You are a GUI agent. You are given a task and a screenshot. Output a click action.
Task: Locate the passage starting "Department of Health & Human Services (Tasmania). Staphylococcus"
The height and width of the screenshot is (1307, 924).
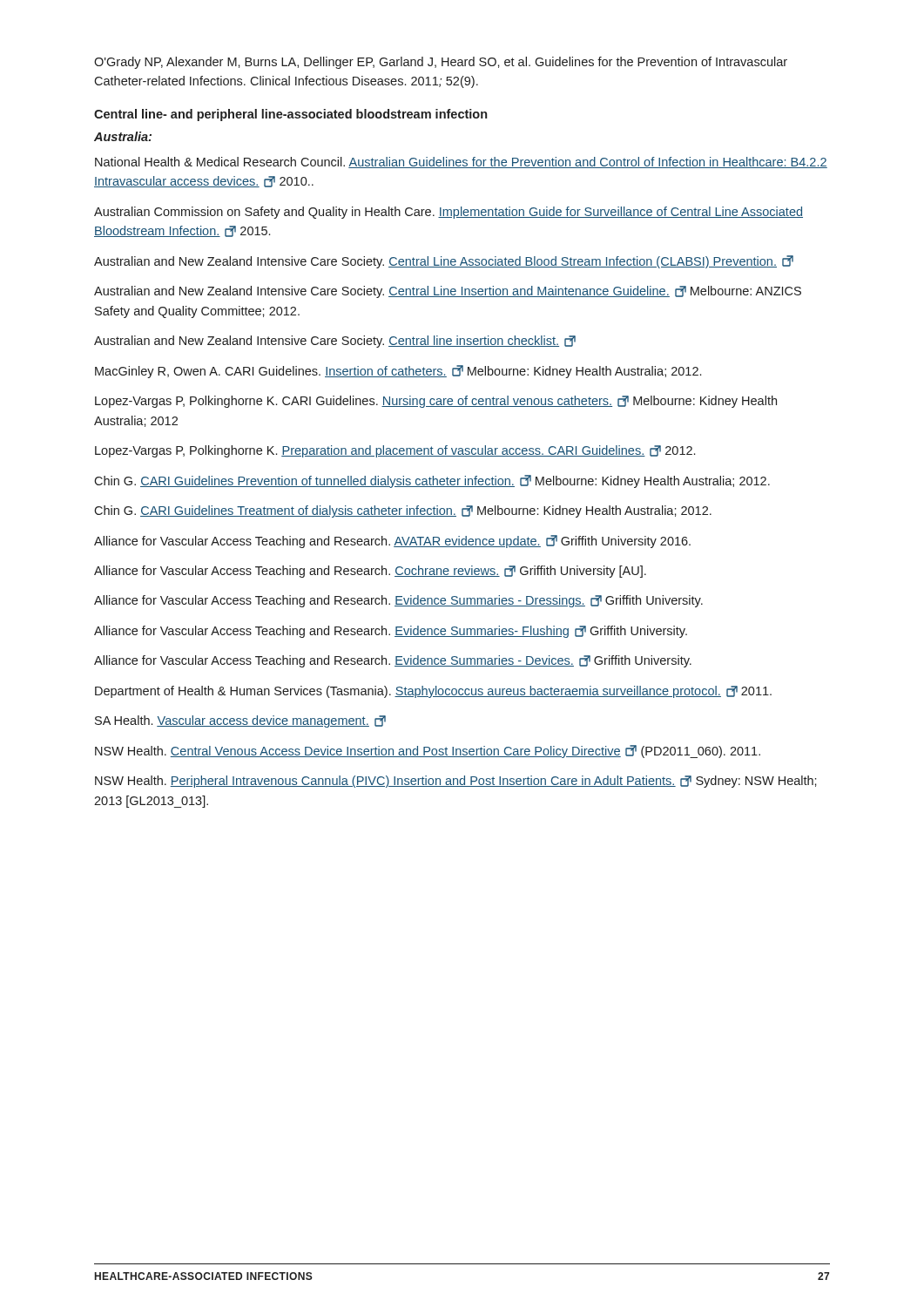pyautogui.click(x=433, y=691)
